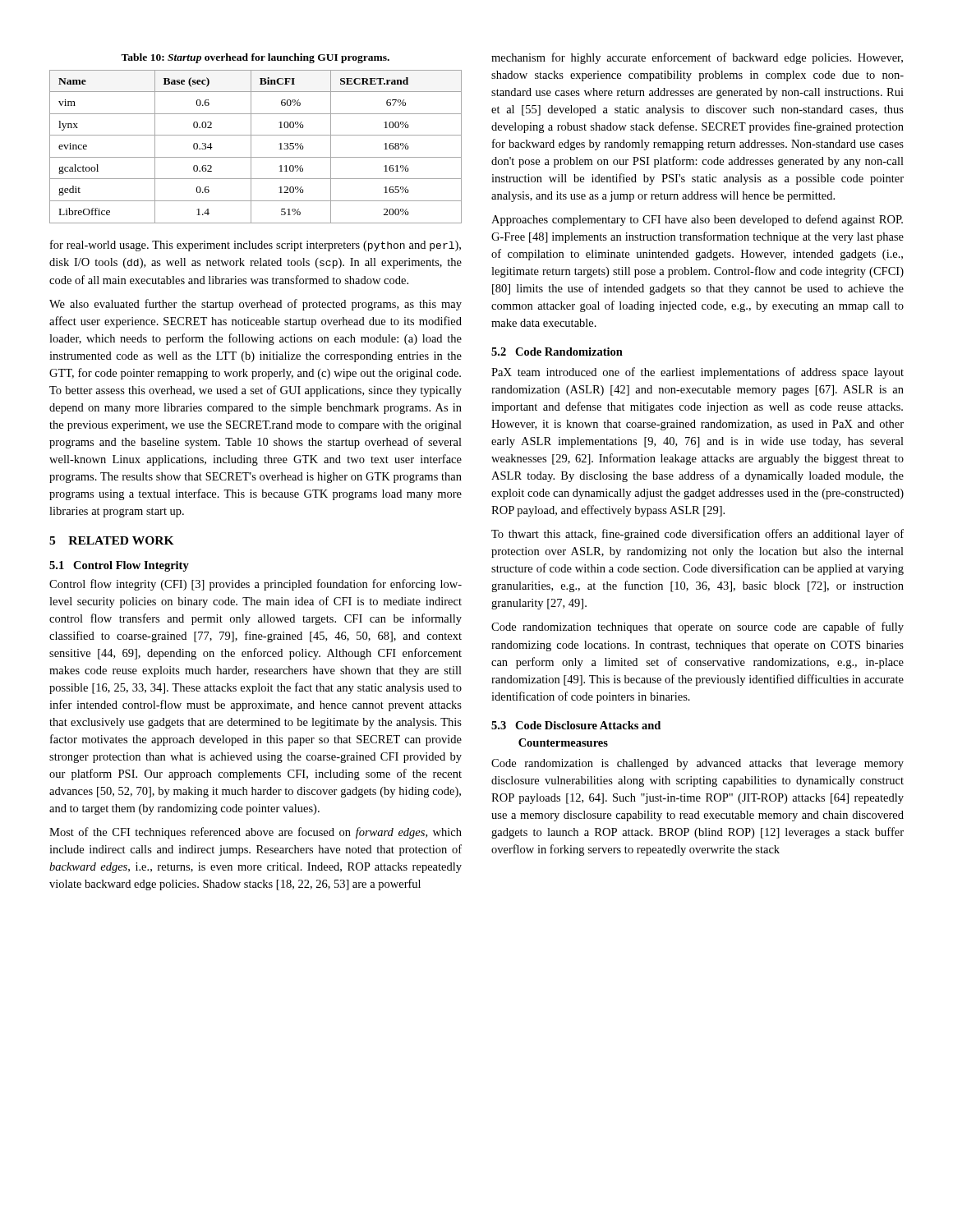
Task: Click on the text block that reads "mechanism for highly accurate enforcement of"
Action: (698, 127)
